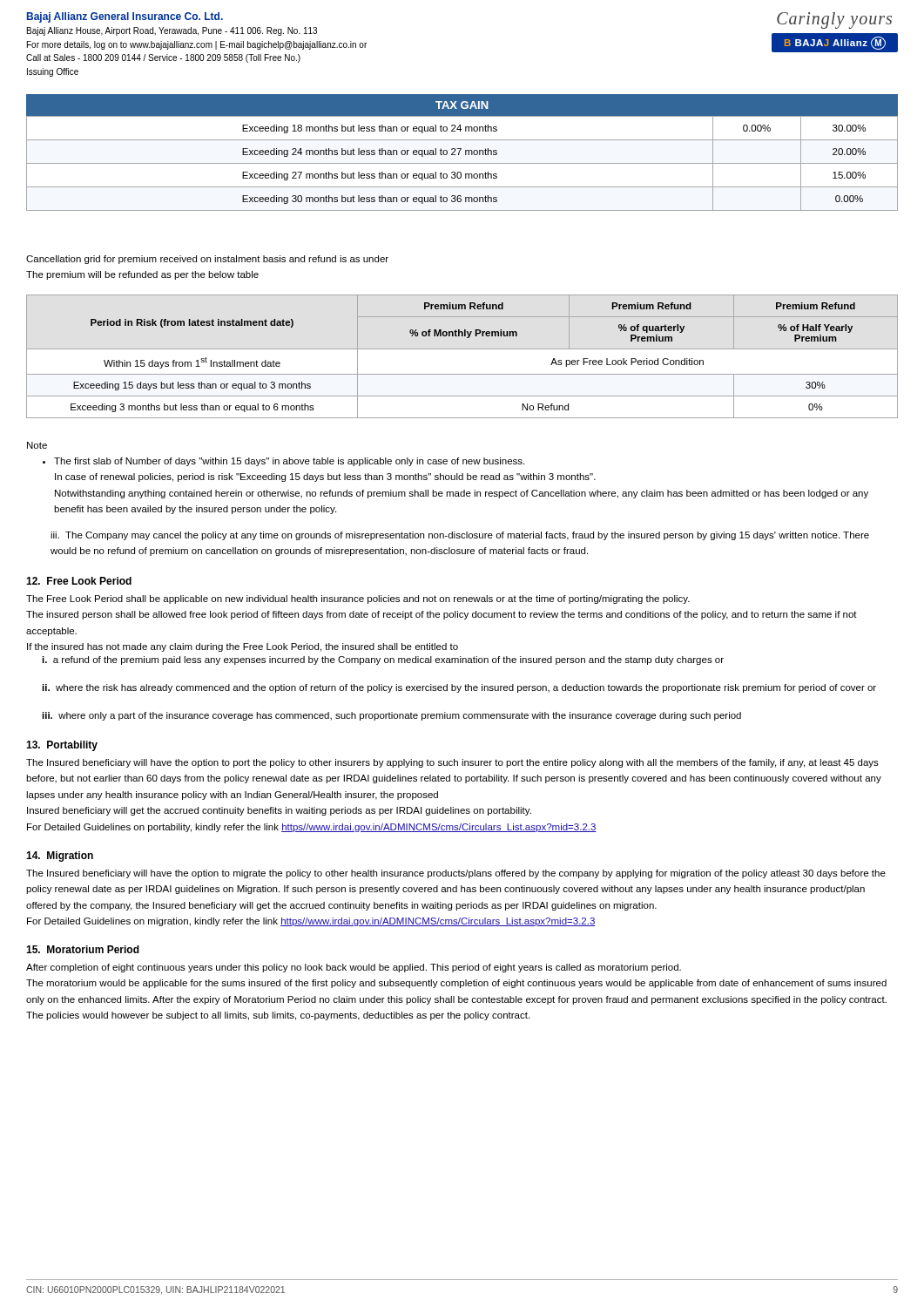Viewport: 924px width, 1307px height.
Task: Click on the element starting "12. Free Look"
Action: point(79,581)
